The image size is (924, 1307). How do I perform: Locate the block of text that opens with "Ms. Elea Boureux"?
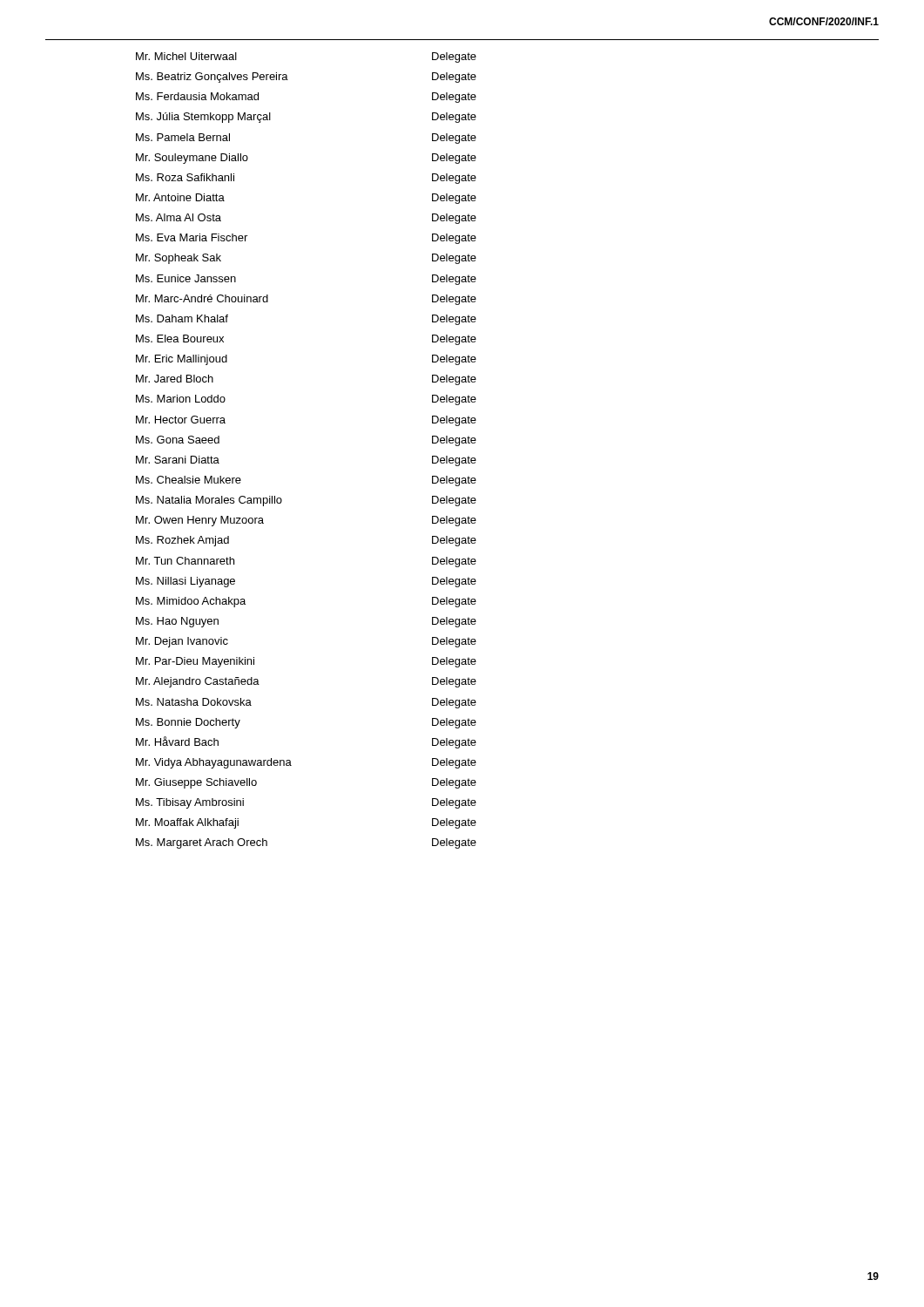pos(176,339)
